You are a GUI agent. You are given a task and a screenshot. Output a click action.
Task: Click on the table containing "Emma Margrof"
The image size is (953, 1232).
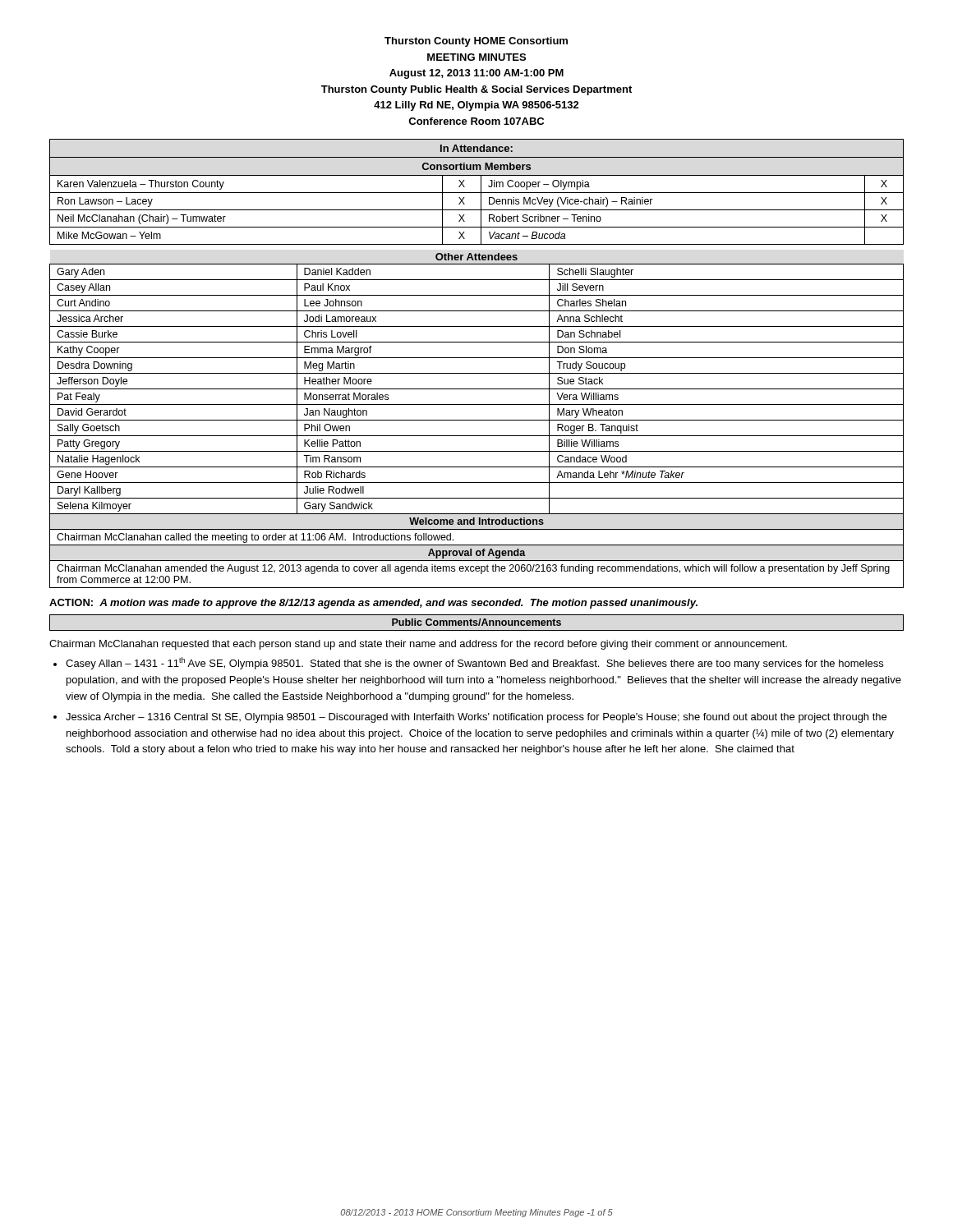pos(476,419)
